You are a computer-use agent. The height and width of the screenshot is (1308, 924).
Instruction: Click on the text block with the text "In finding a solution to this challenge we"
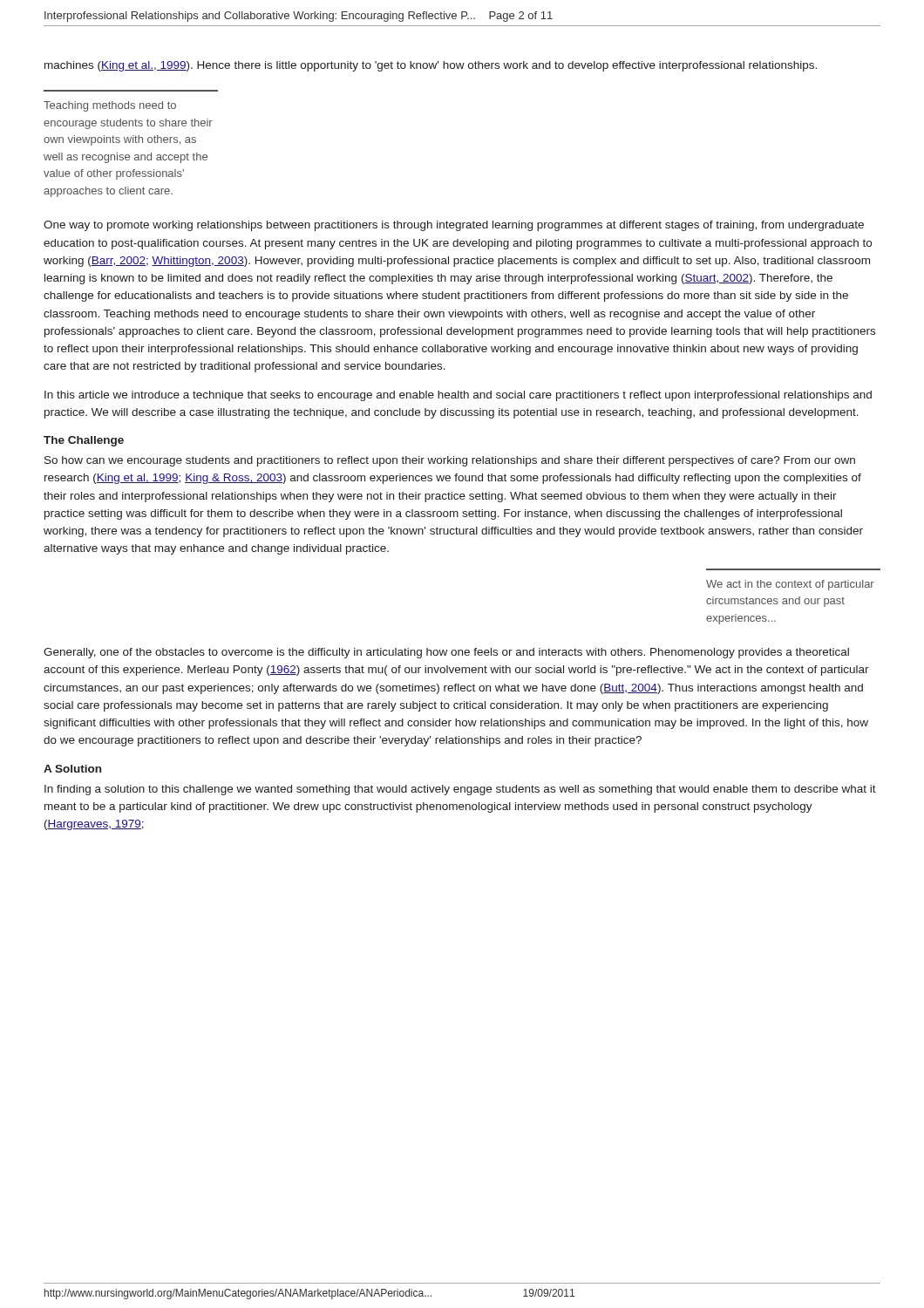coord(460,806)
